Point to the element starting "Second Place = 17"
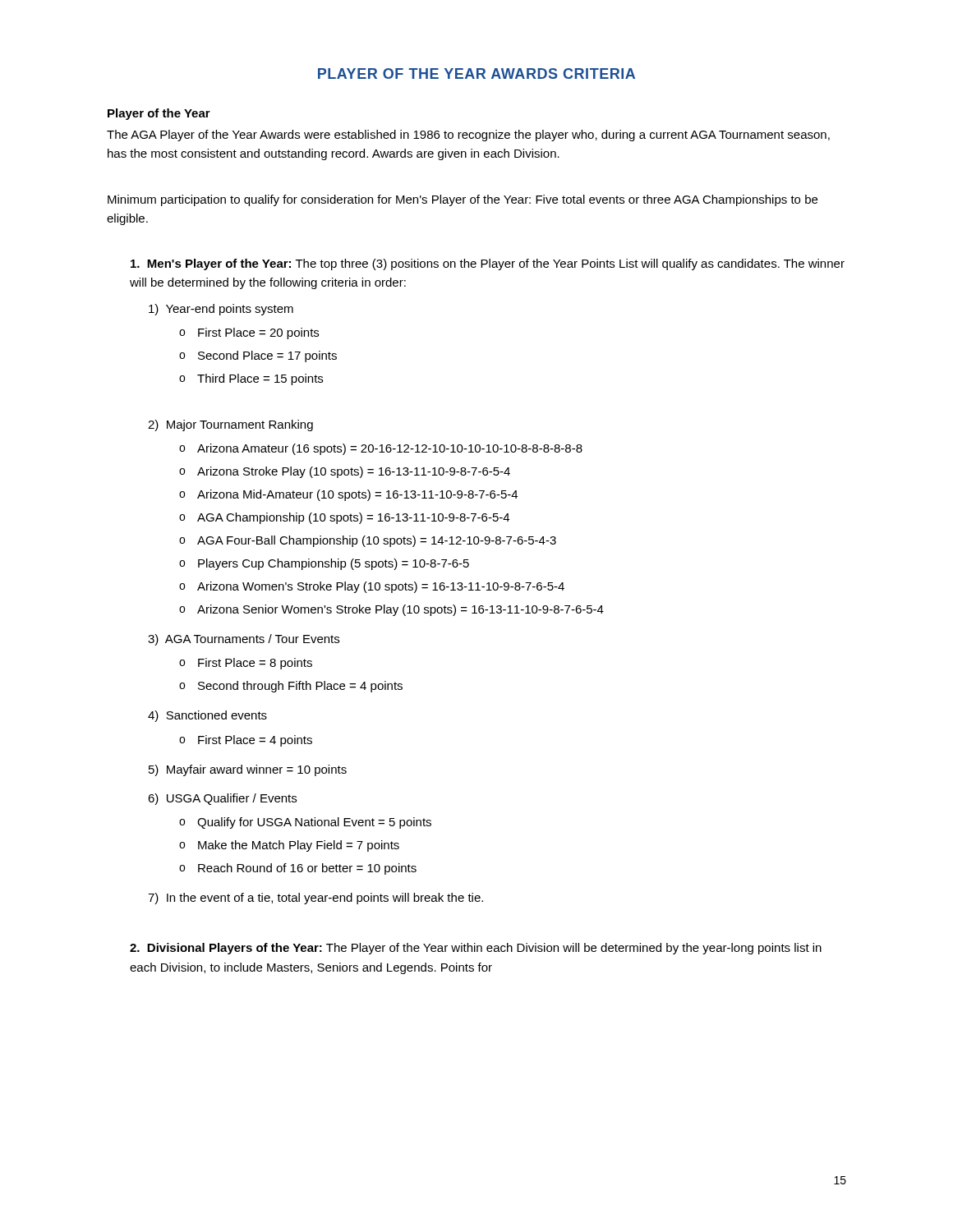Screen dimensions: 1232x953 point(267,355)
